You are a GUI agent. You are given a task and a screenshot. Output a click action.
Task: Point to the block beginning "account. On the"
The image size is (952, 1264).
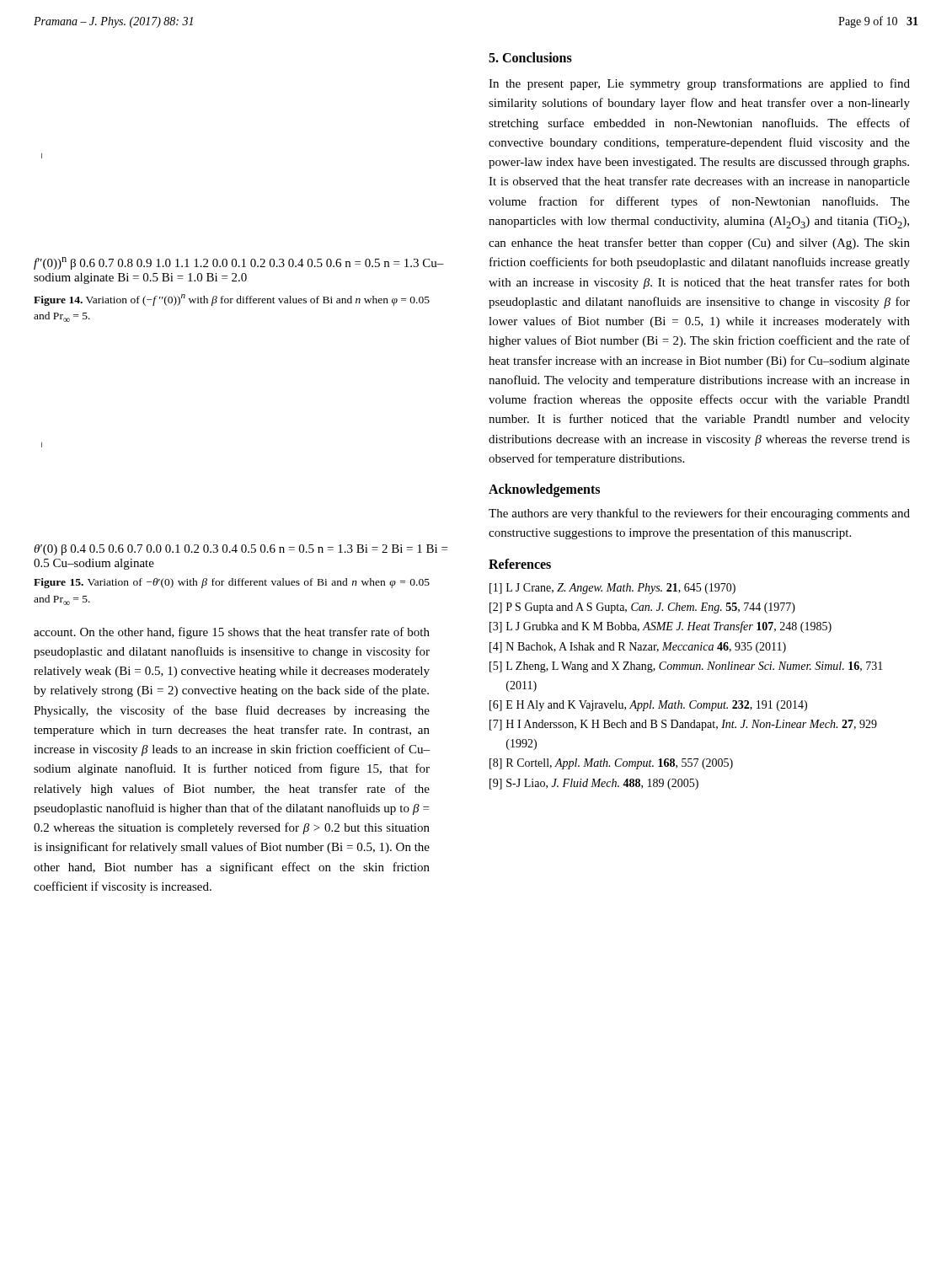[232, 759]
